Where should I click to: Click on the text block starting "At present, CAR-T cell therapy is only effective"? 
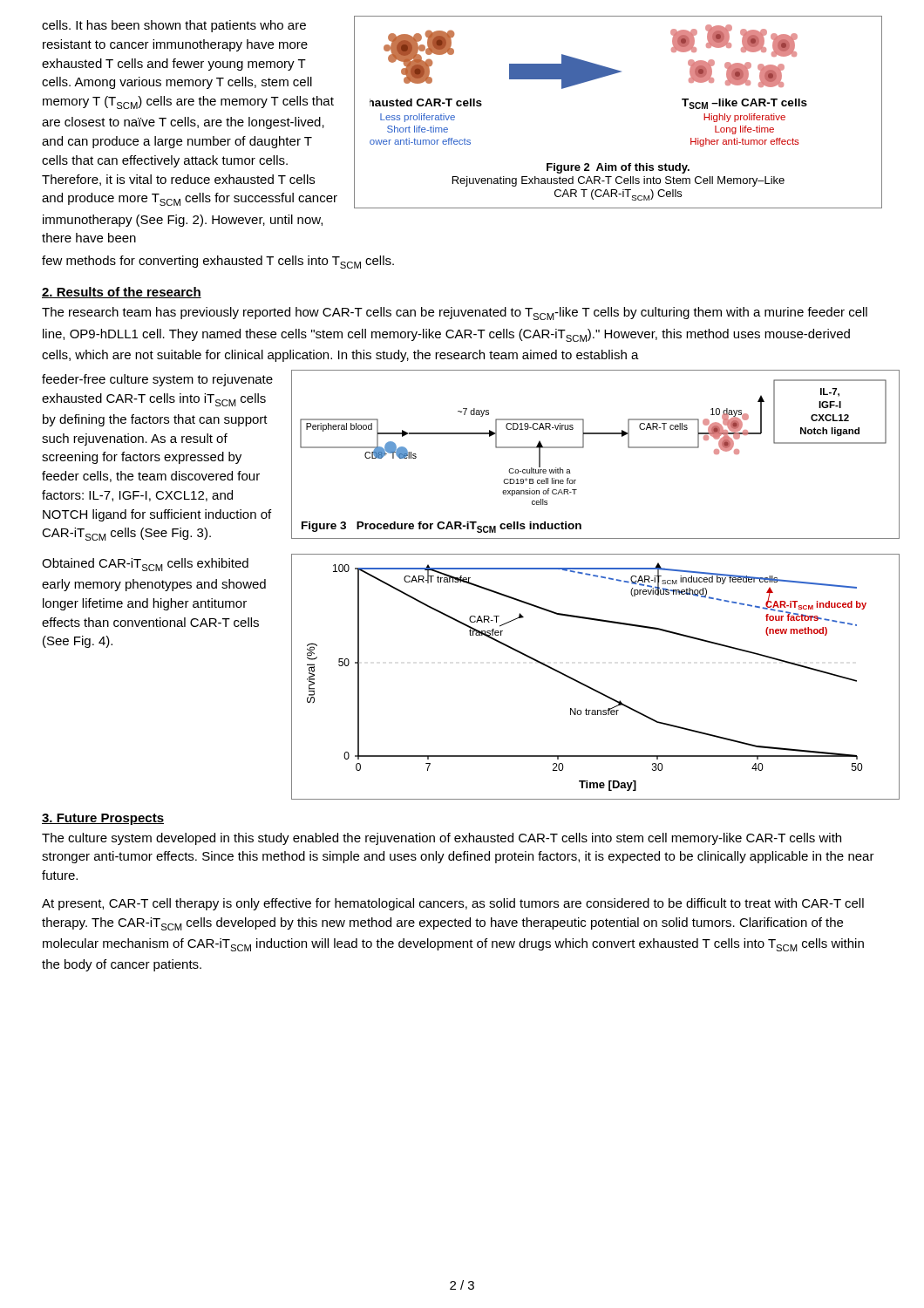click(x=453, y=934)
